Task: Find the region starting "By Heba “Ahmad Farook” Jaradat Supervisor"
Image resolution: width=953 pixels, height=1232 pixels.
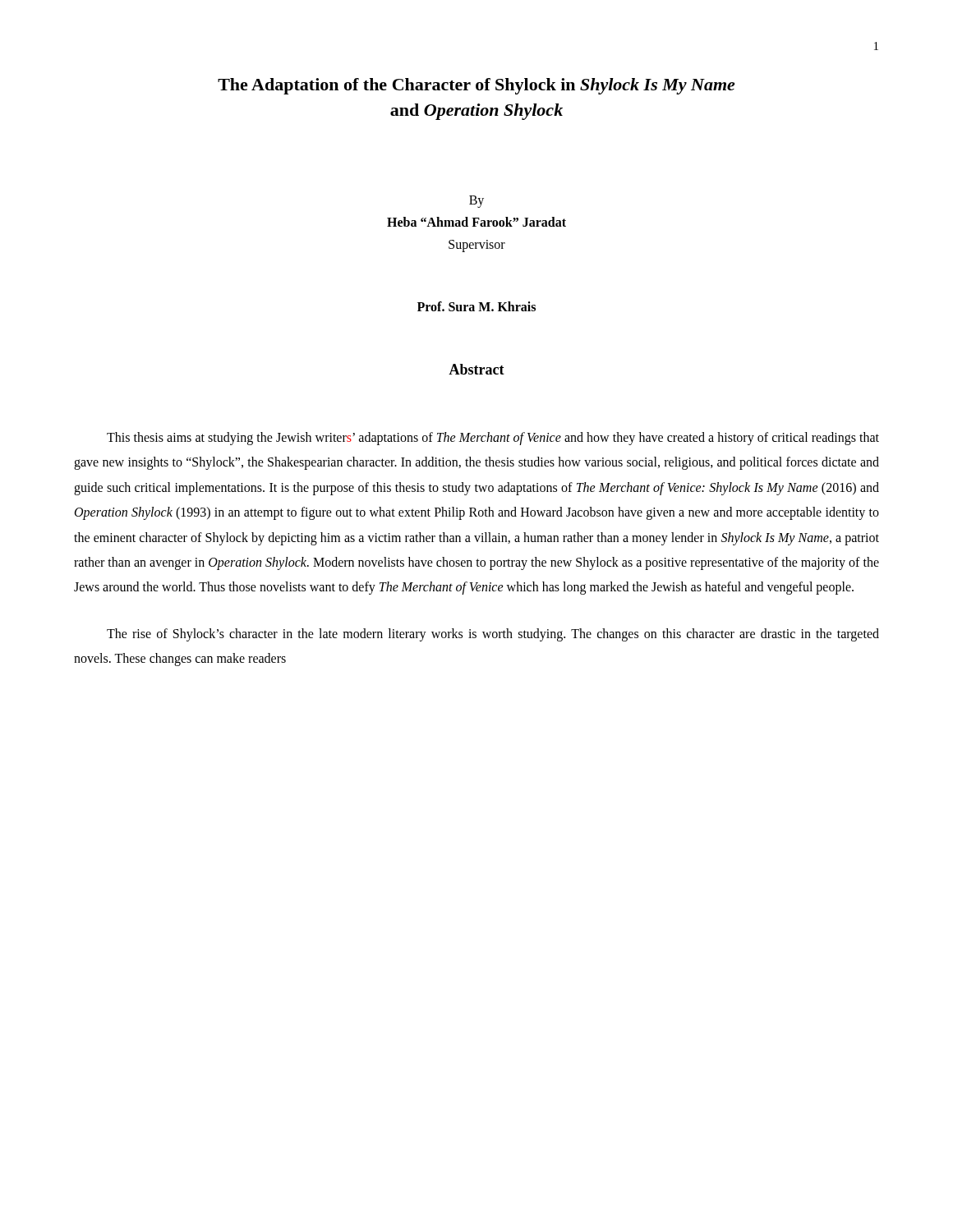Action: (476, 222)
